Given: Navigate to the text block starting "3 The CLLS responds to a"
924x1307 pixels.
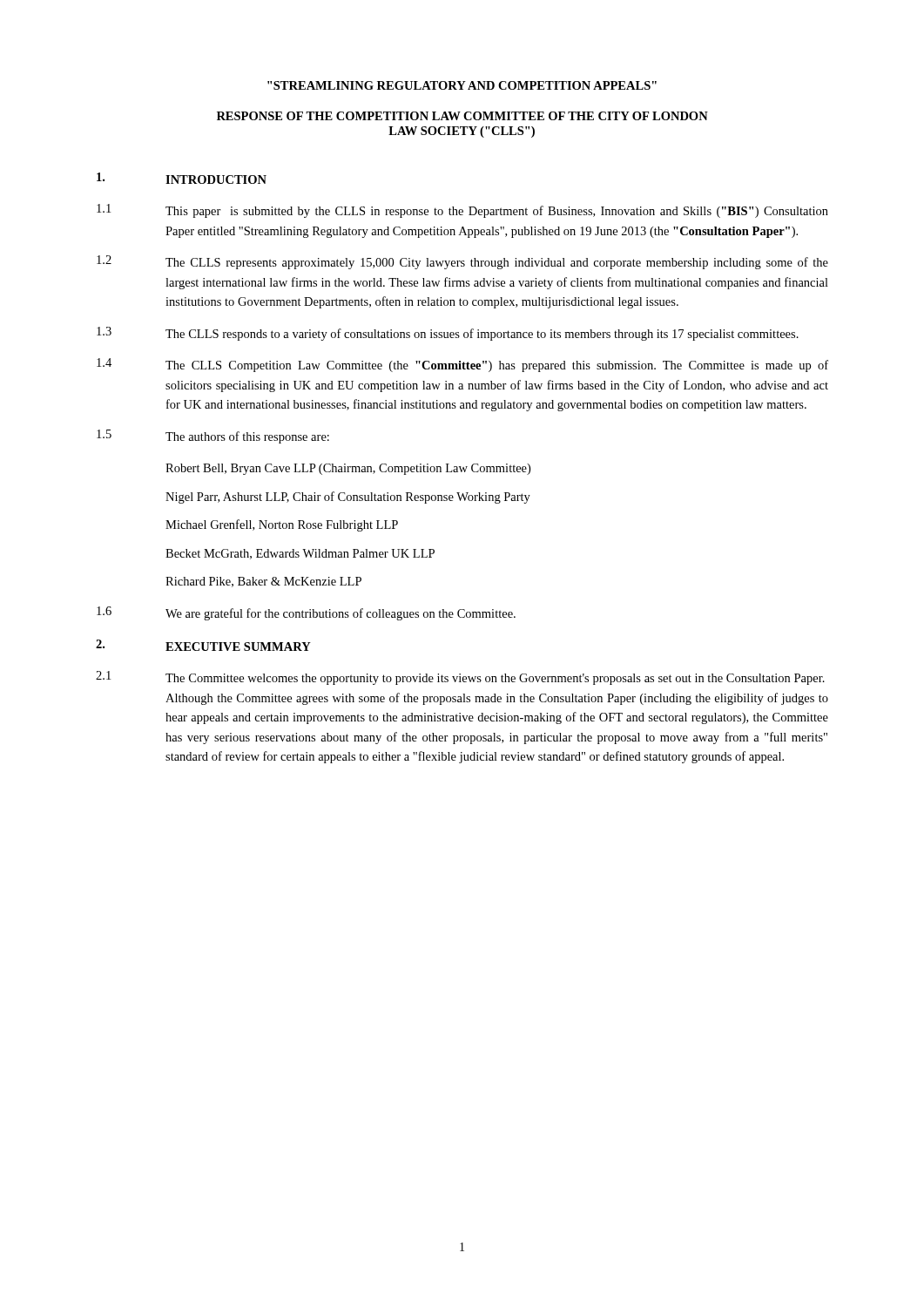Looking at the screenshot, I should click(462, 334).
